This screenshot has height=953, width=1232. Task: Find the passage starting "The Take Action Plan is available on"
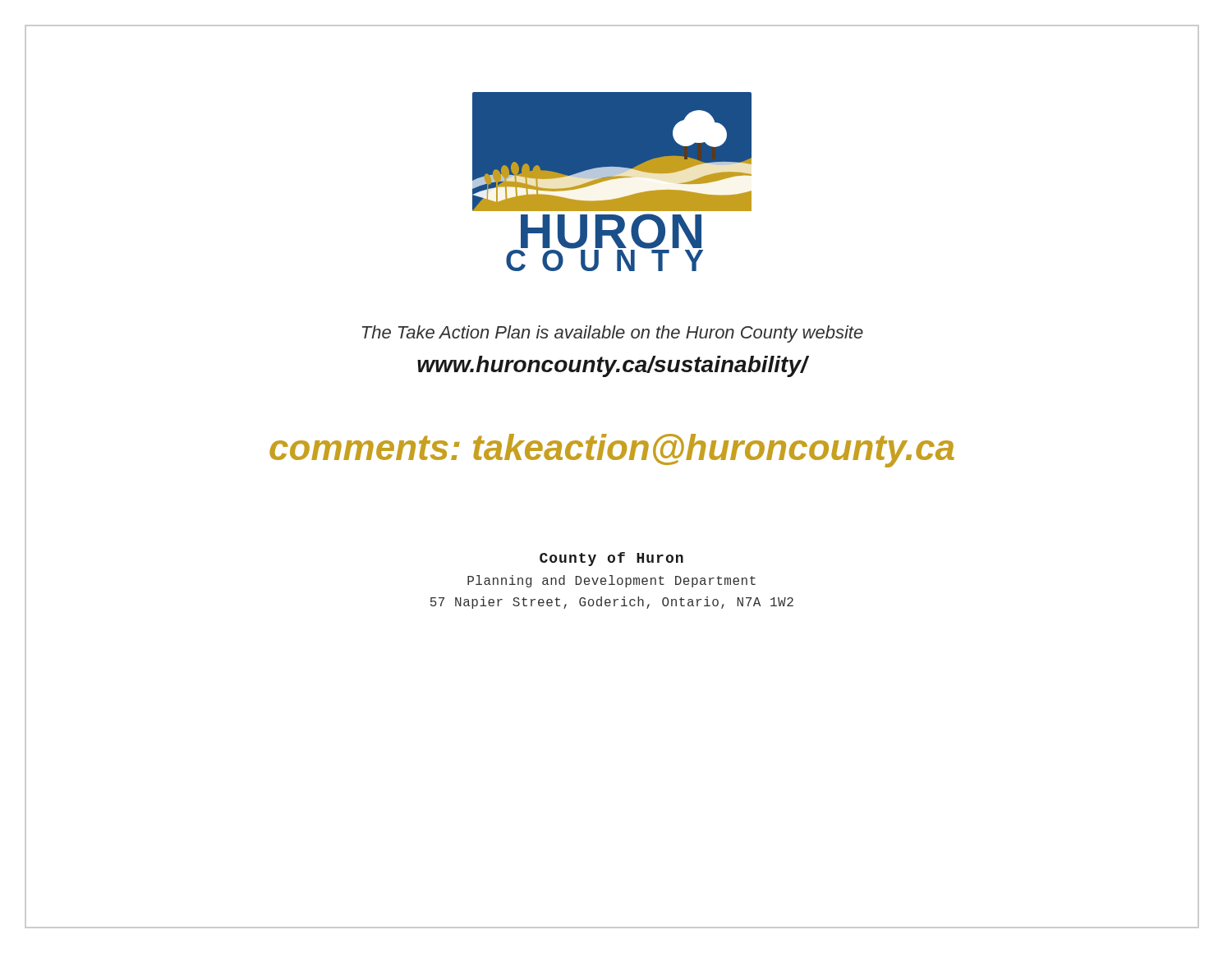(x=612, y=332)
